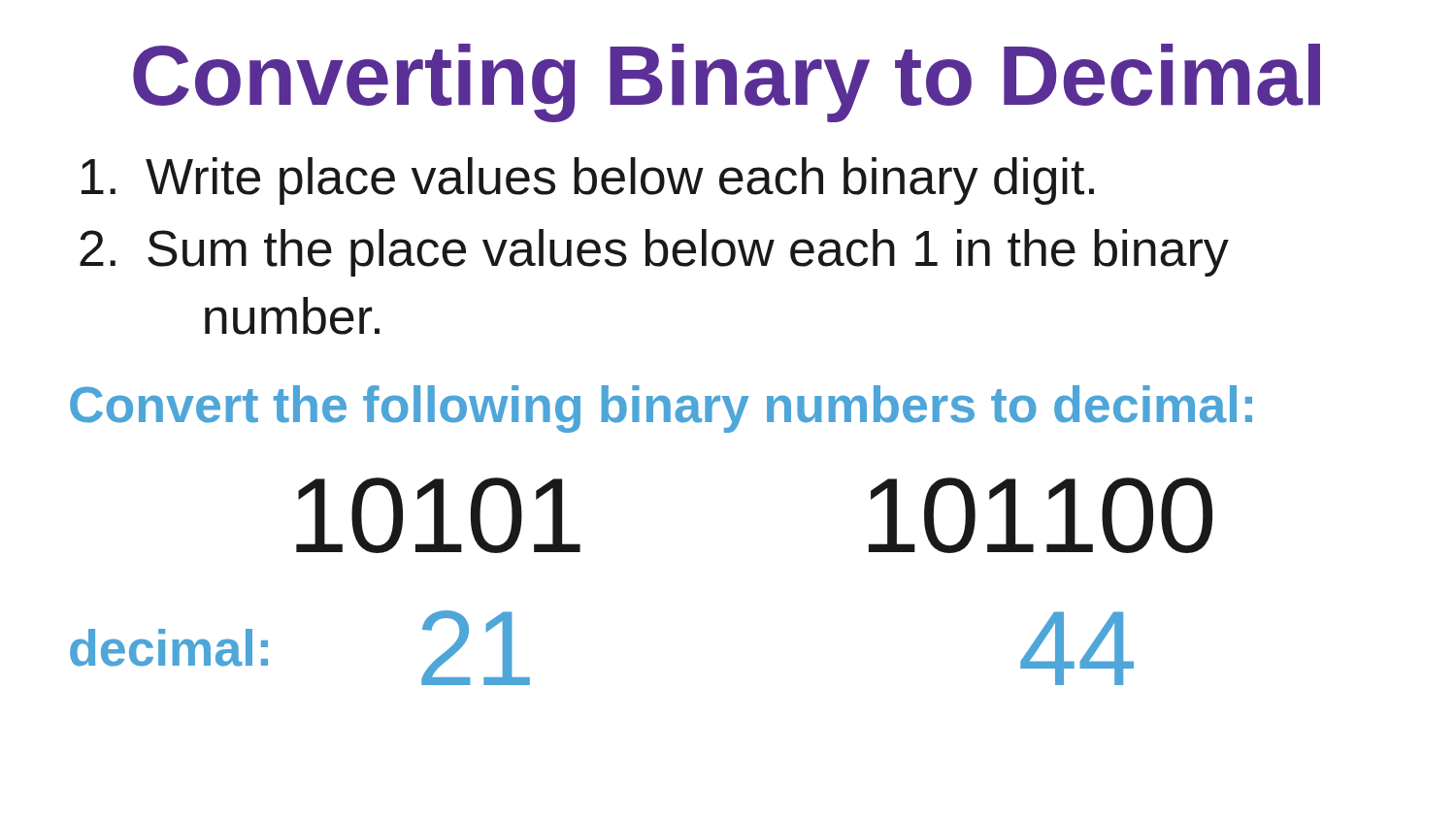Locate the list item containing "2. Sum the place values below"
The width and height of the screenshot is (1456, 819).
[767, 283]
